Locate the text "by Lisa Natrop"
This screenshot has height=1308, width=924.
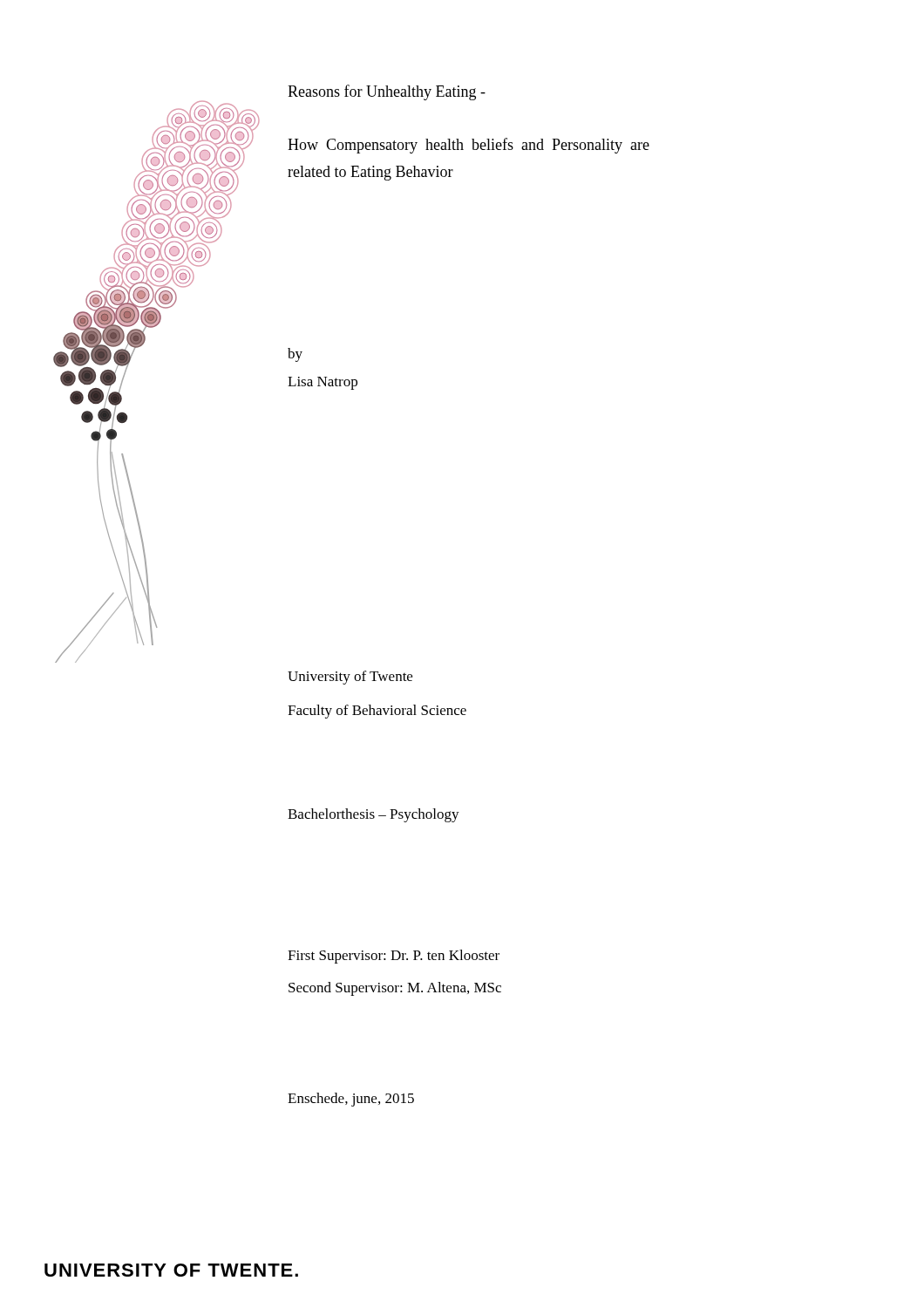point(323,368)
